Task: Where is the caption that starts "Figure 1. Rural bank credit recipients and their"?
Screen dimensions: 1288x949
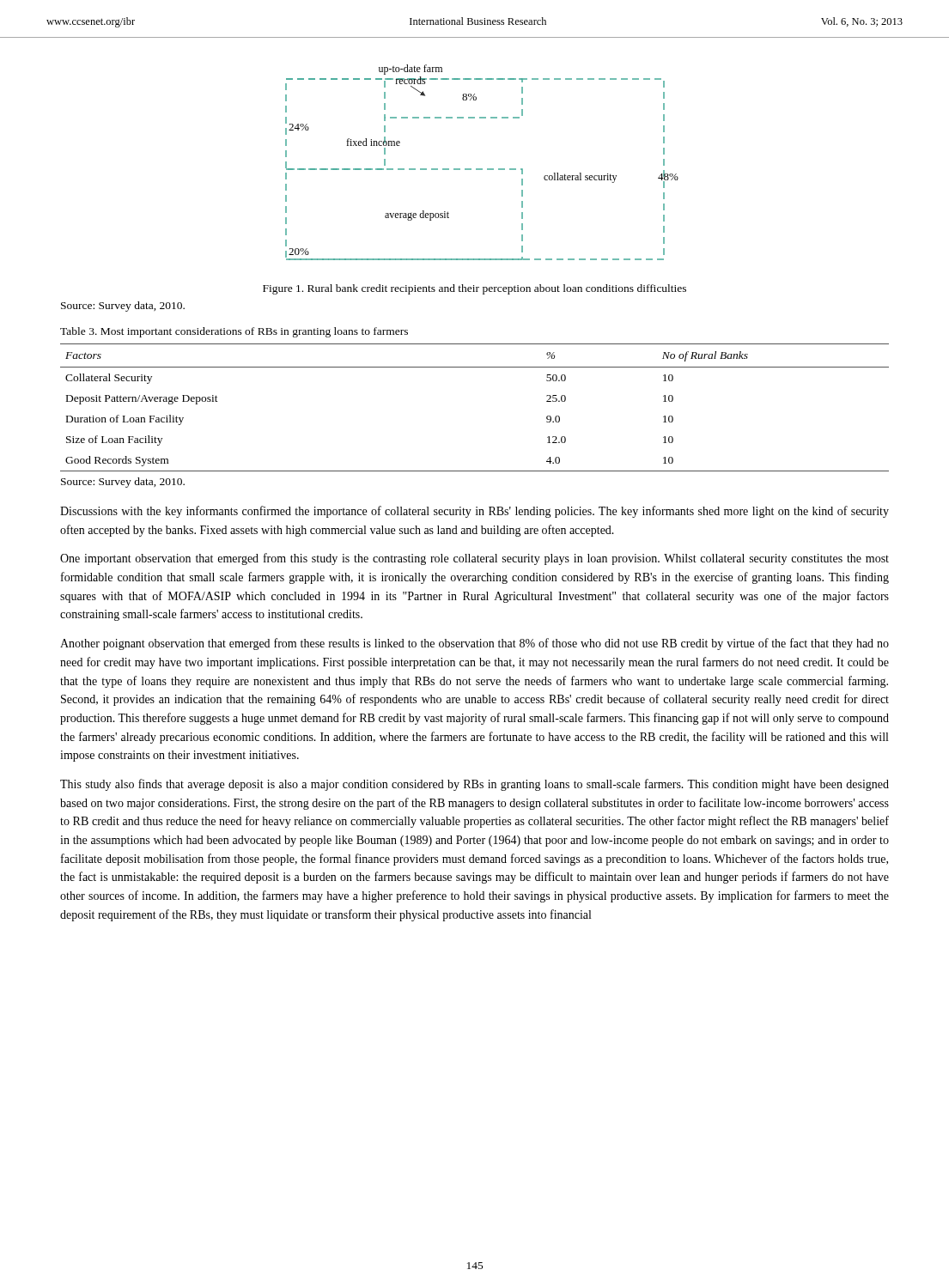Action: [474, 288]
